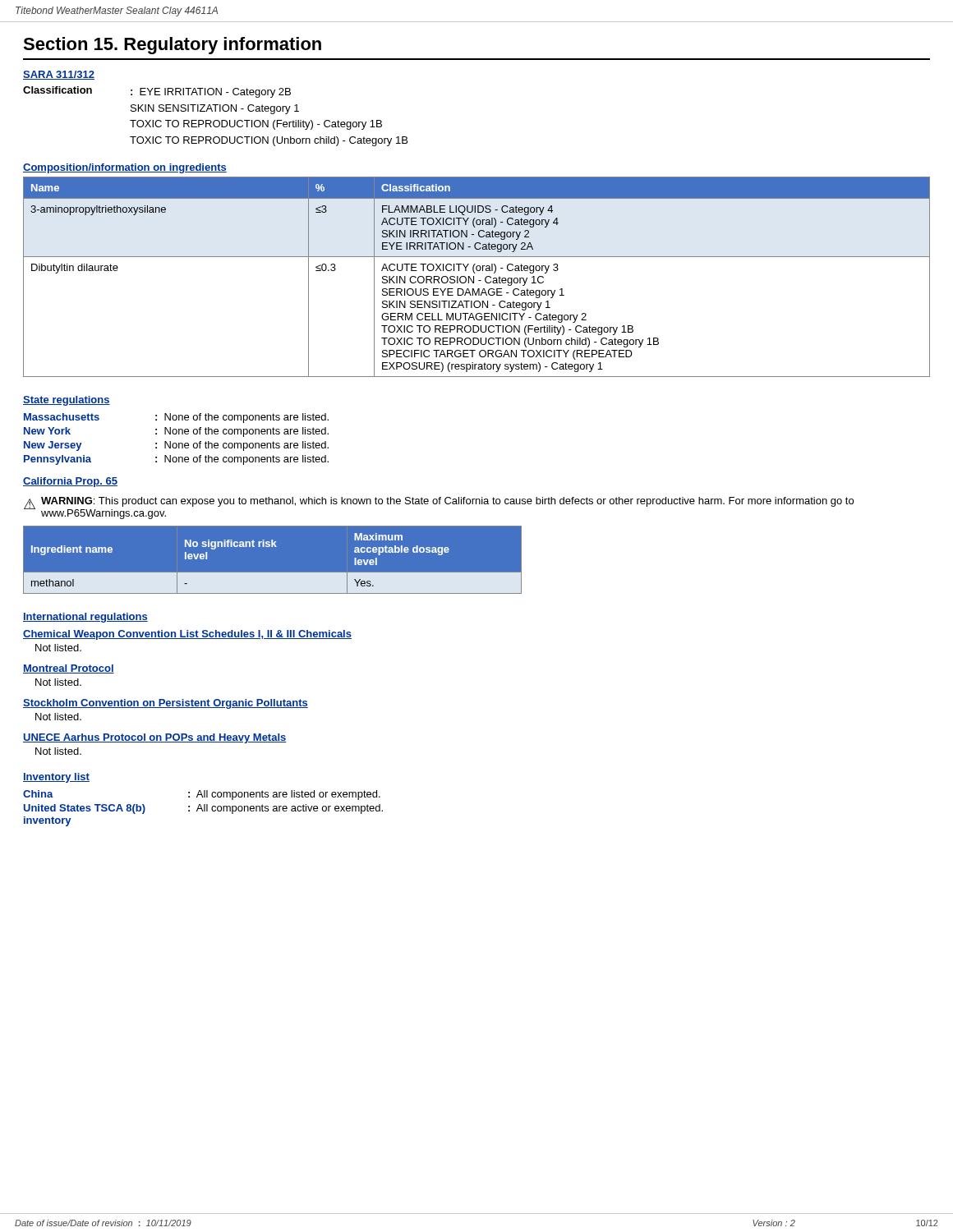This screenshot has height=1232, width=953.
Task: Navigate to the block starting "Section 15. Regulatory information"
Action: pyautogui.click(x=476, y=47)
